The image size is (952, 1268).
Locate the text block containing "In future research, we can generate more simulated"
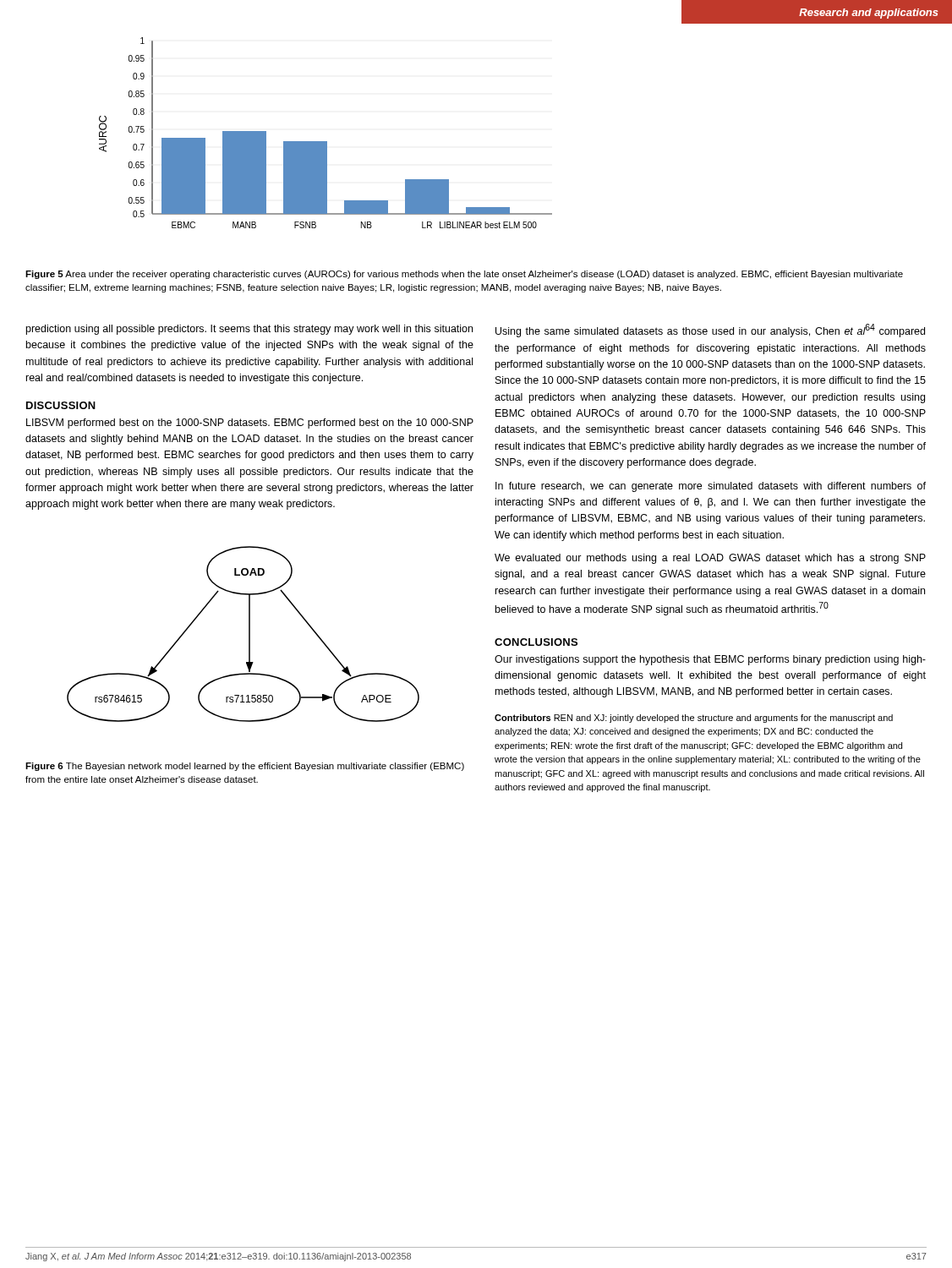[710, 510]
